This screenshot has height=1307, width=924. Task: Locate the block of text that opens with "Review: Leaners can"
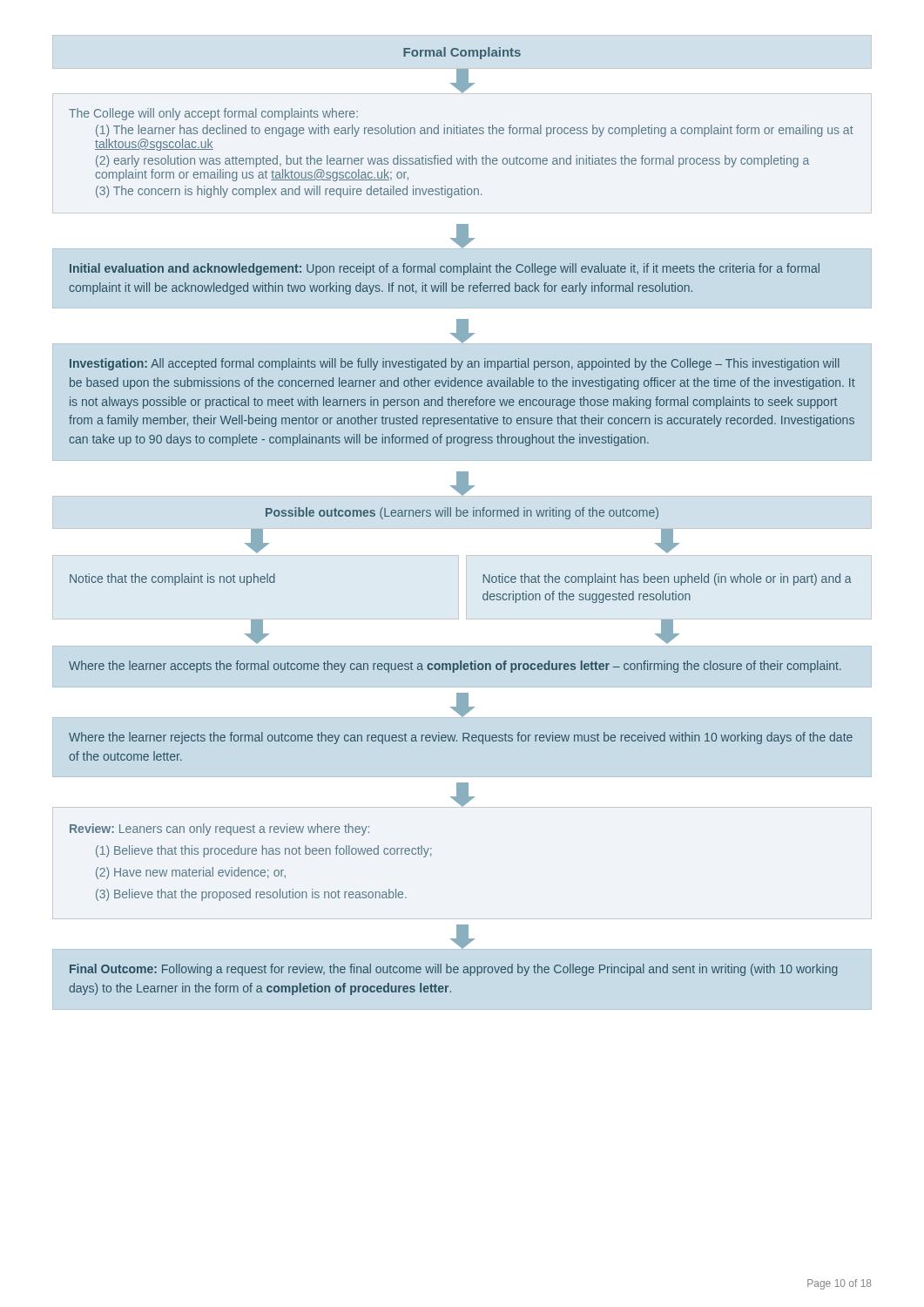click(219, 830)
